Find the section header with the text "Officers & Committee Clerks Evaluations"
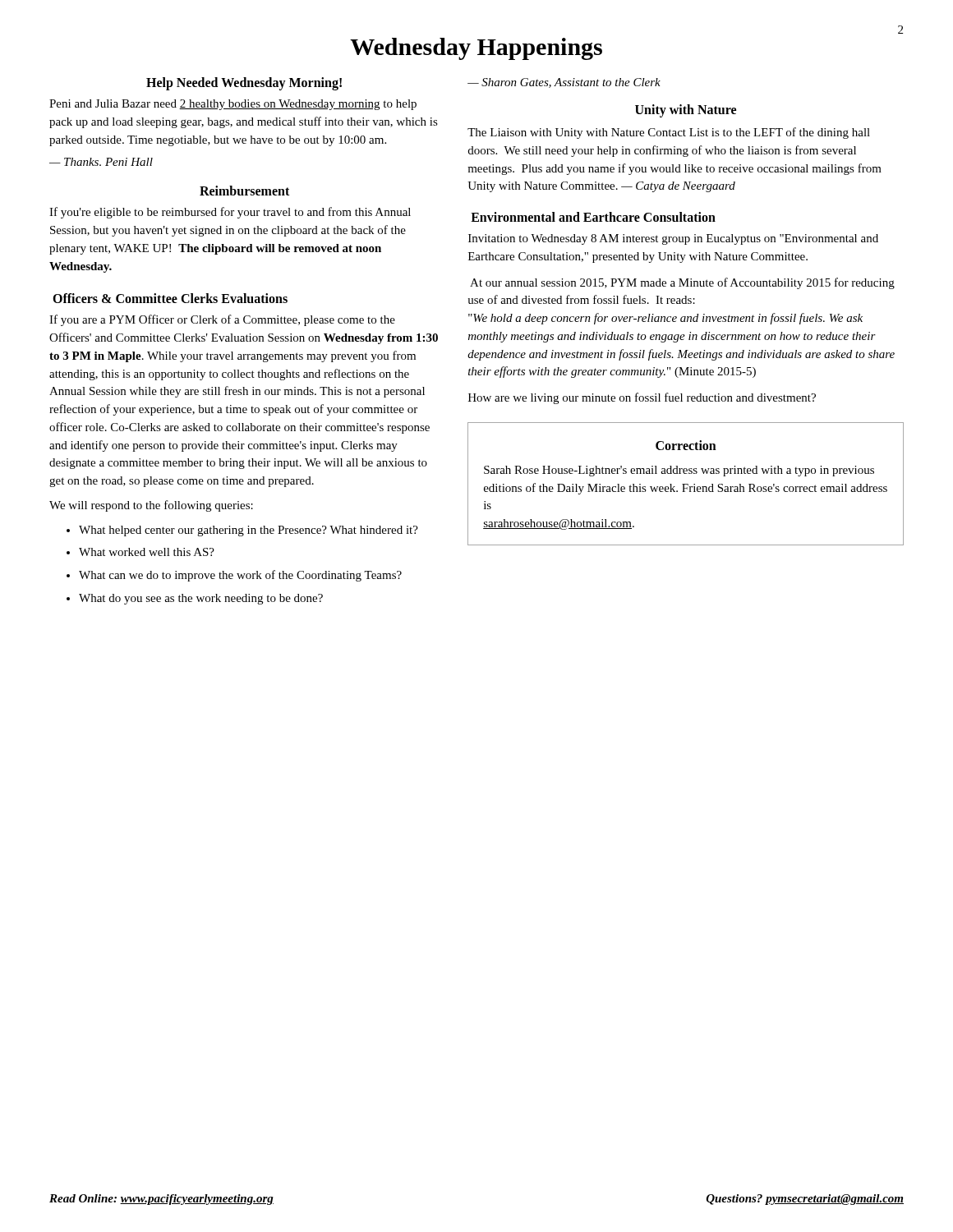 170,299
